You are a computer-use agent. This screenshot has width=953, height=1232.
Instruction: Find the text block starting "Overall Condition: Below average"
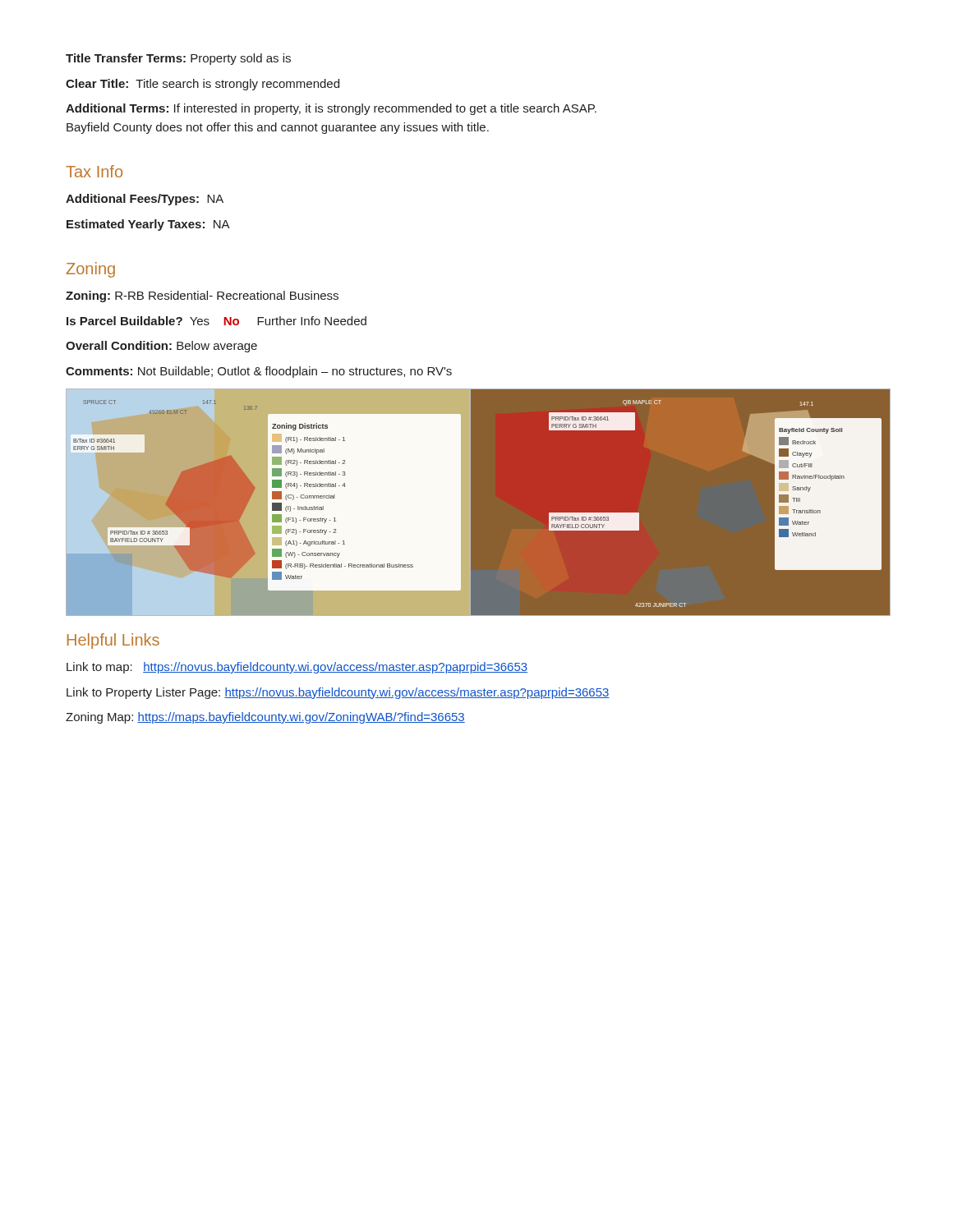[x=162, y=345]
